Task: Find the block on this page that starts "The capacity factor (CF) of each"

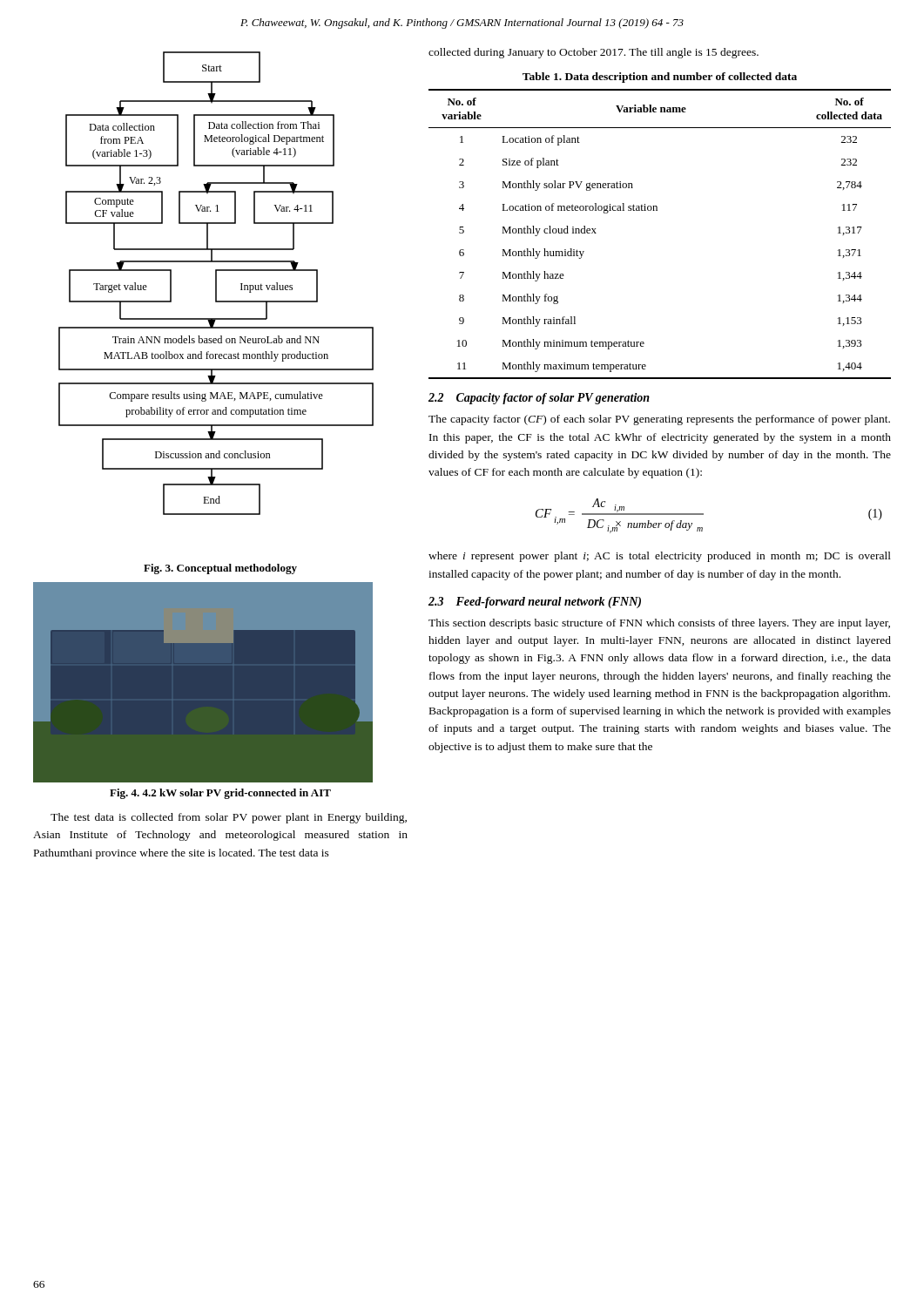Action: [x=660, y=445]
